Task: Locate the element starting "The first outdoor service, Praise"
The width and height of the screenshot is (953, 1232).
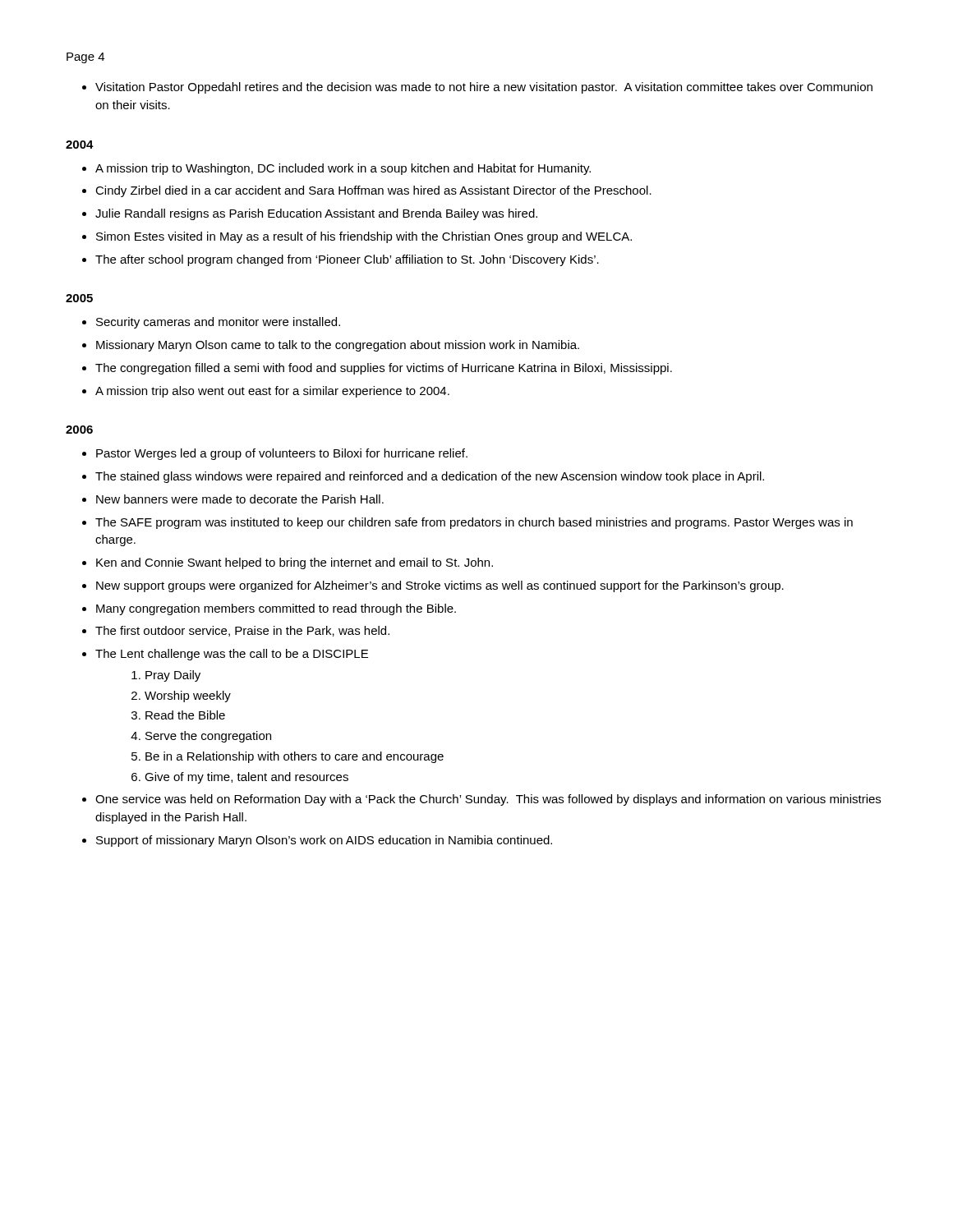Action: (243, 631)
